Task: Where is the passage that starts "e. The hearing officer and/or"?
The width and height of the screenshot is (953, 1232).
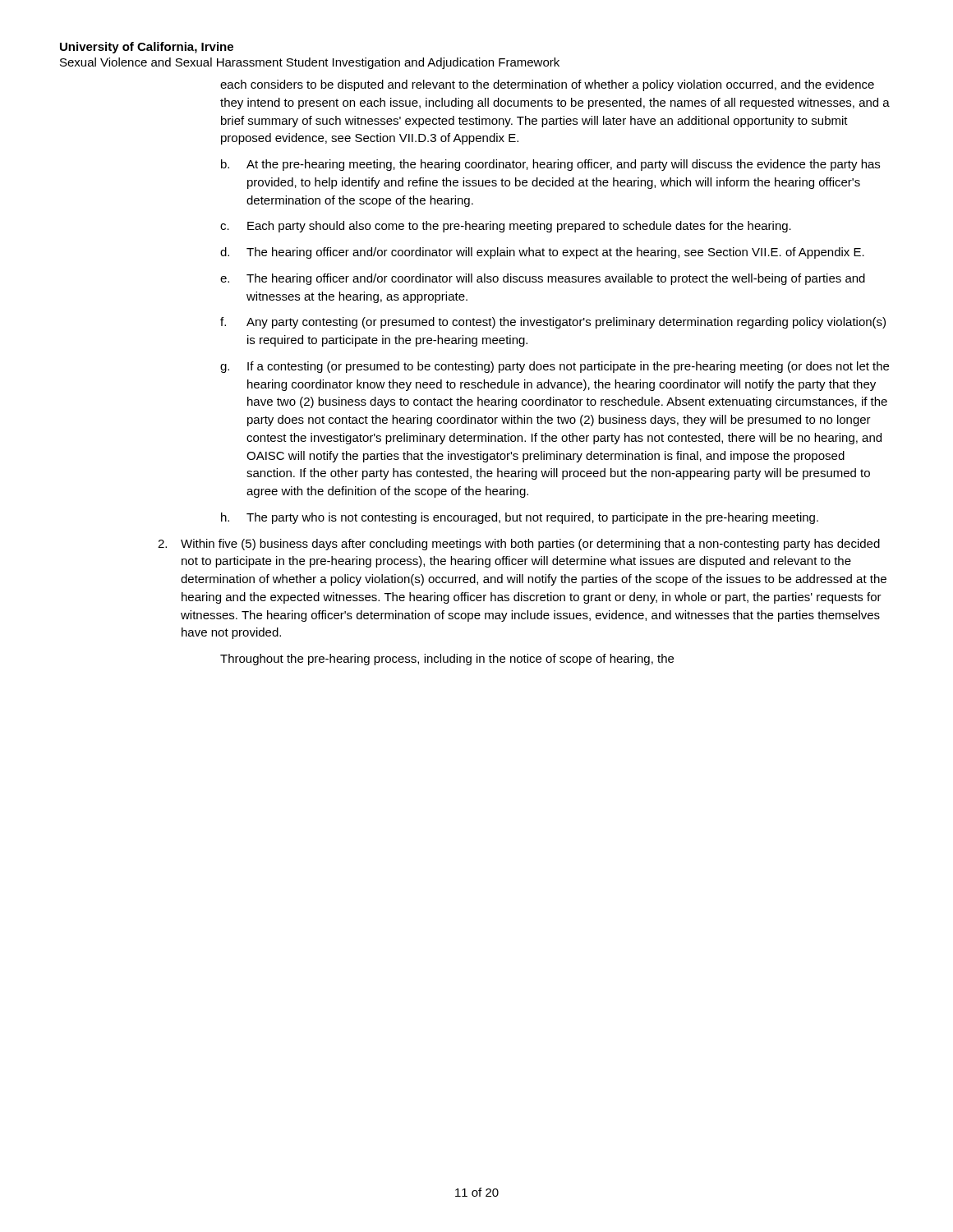Action: coord(557,287)
